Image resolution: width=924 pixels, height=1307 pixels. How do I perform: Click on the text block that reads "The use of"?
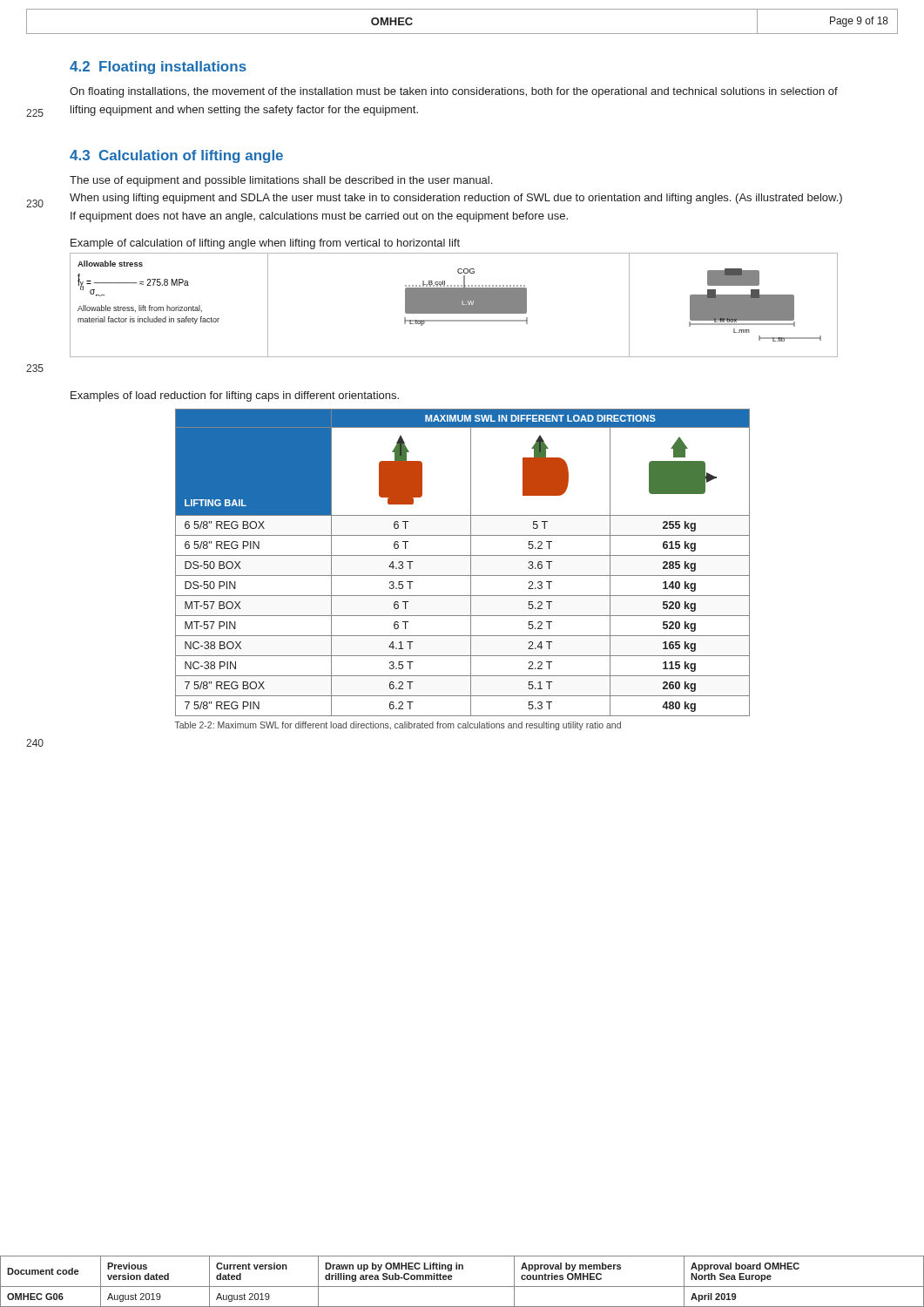pos(456,198)
